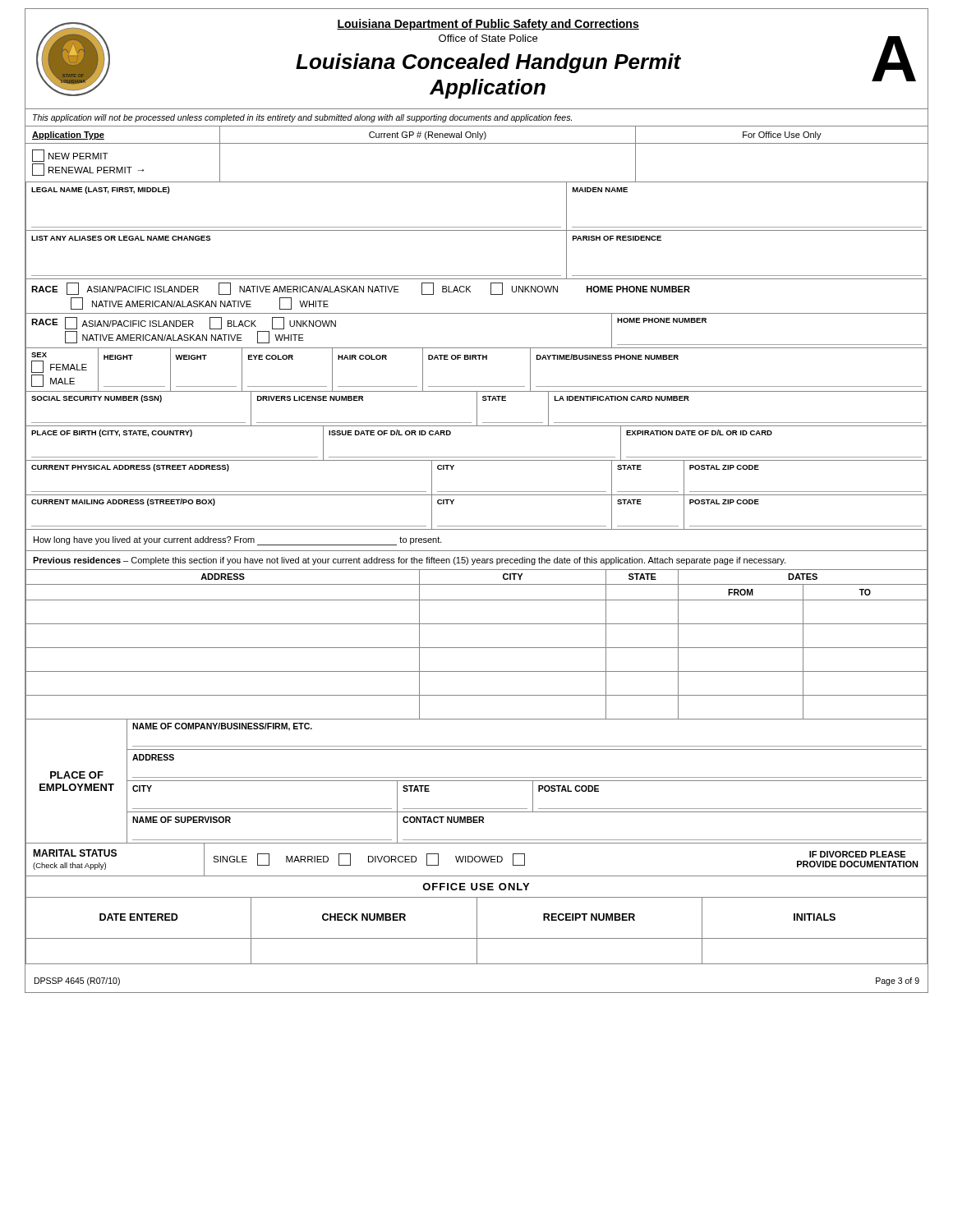Find the table that mentions "SEX FEMALE"

[x=476, y=370]
